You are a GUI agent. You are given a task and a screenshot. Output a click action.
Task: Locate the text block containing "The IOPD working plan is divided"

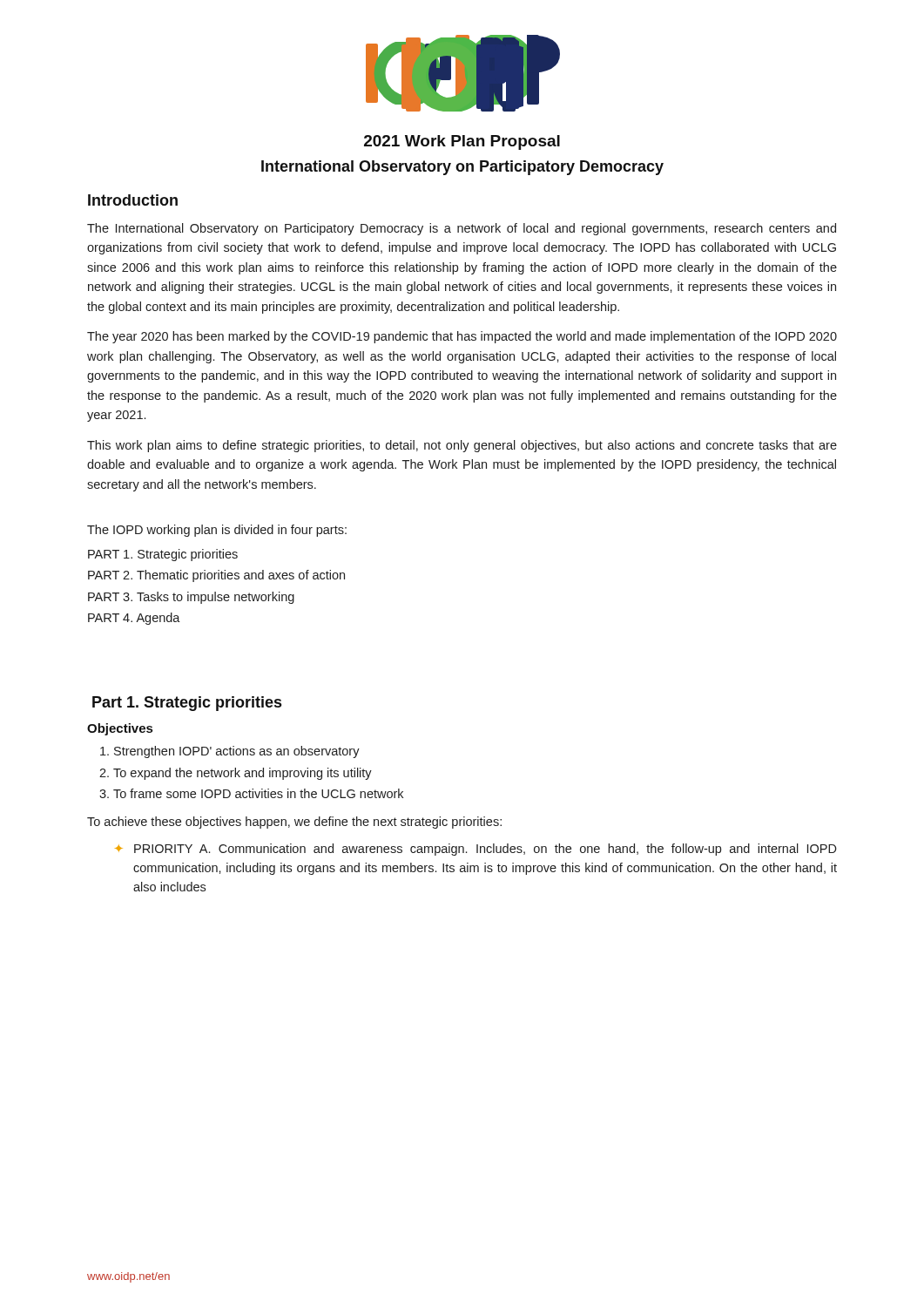[x=217, y=530]
